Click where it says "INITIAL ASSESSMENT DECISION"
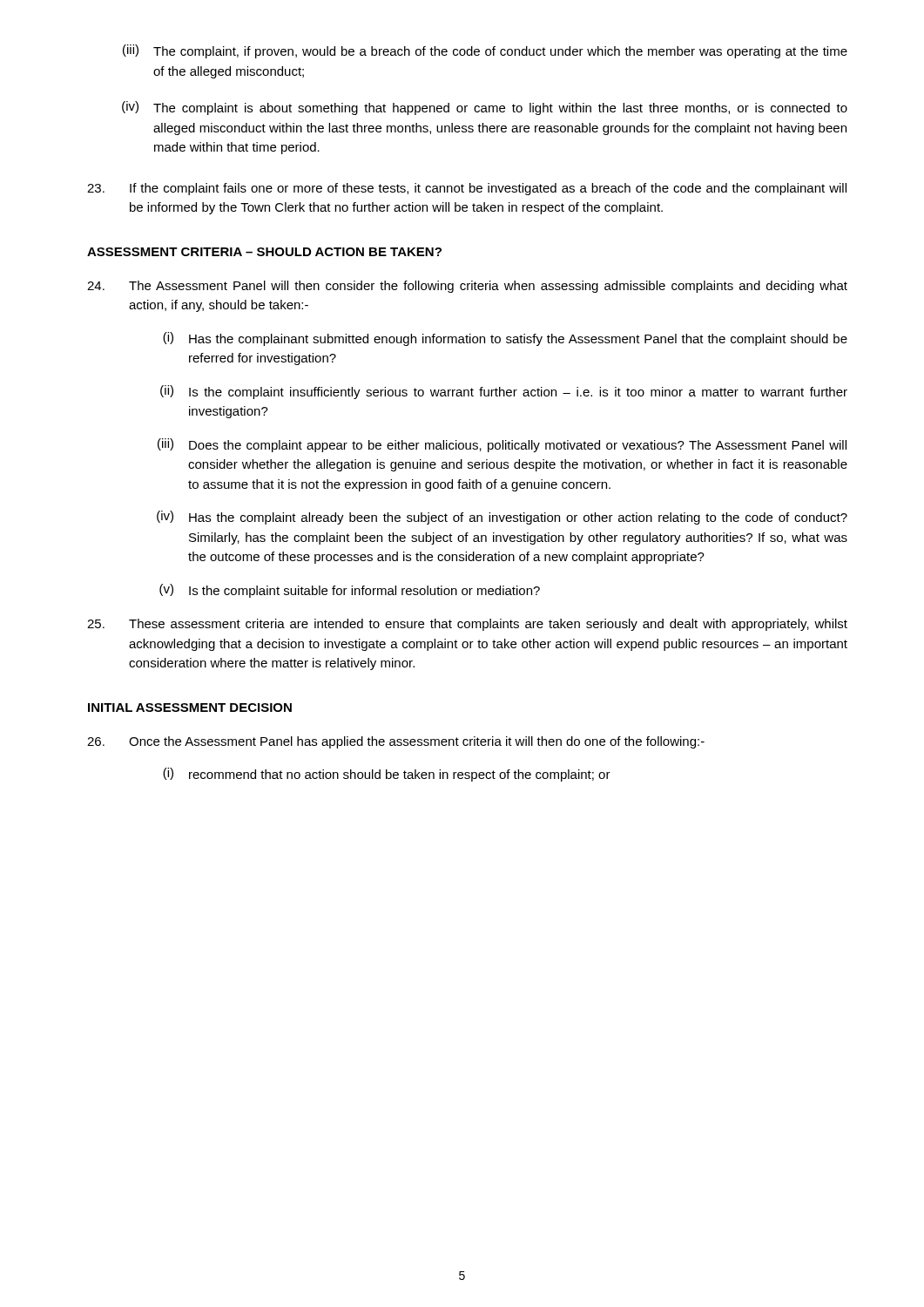 pos(190,707)
